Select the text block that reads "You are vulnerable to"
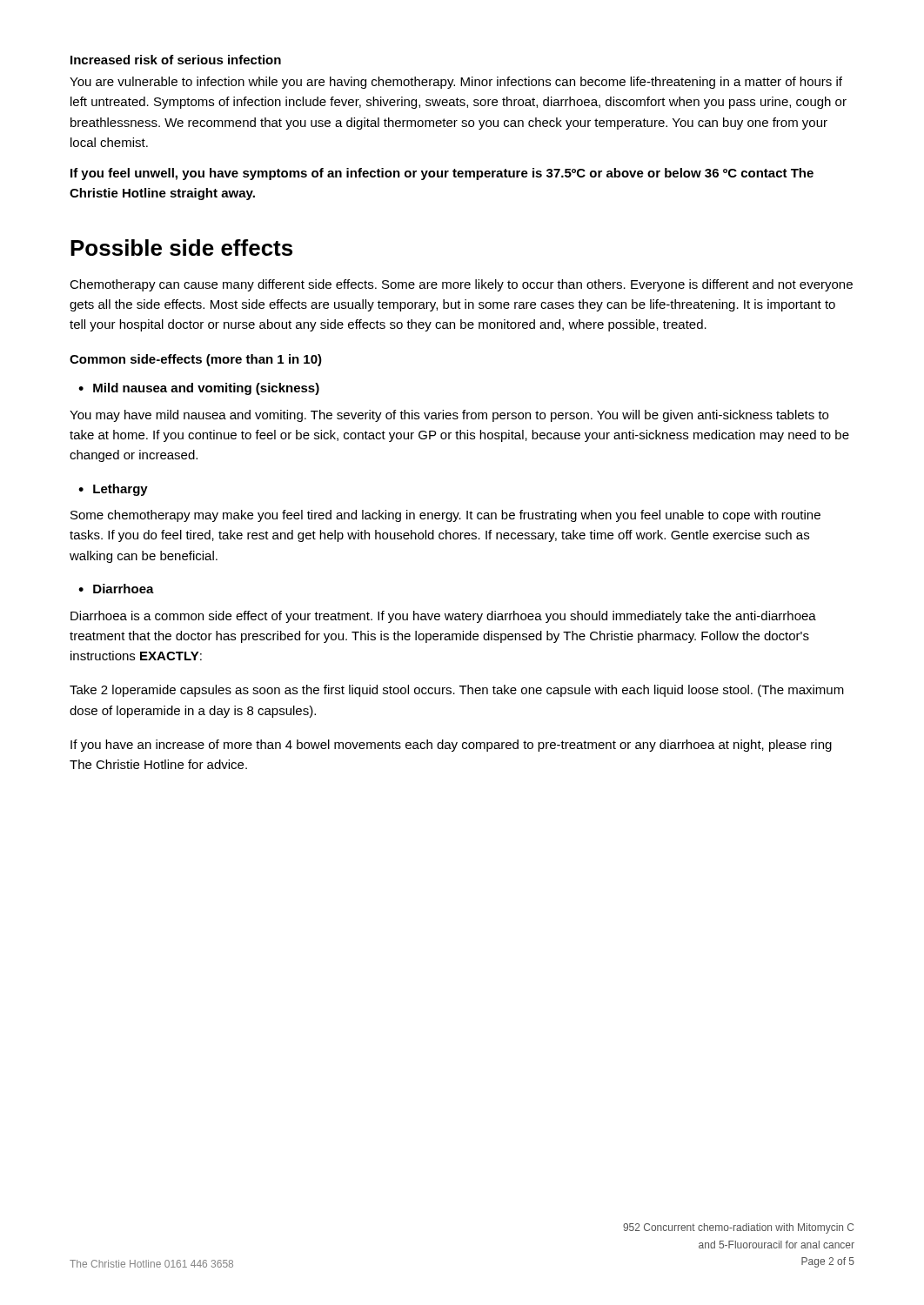 (x=458, y=112)
